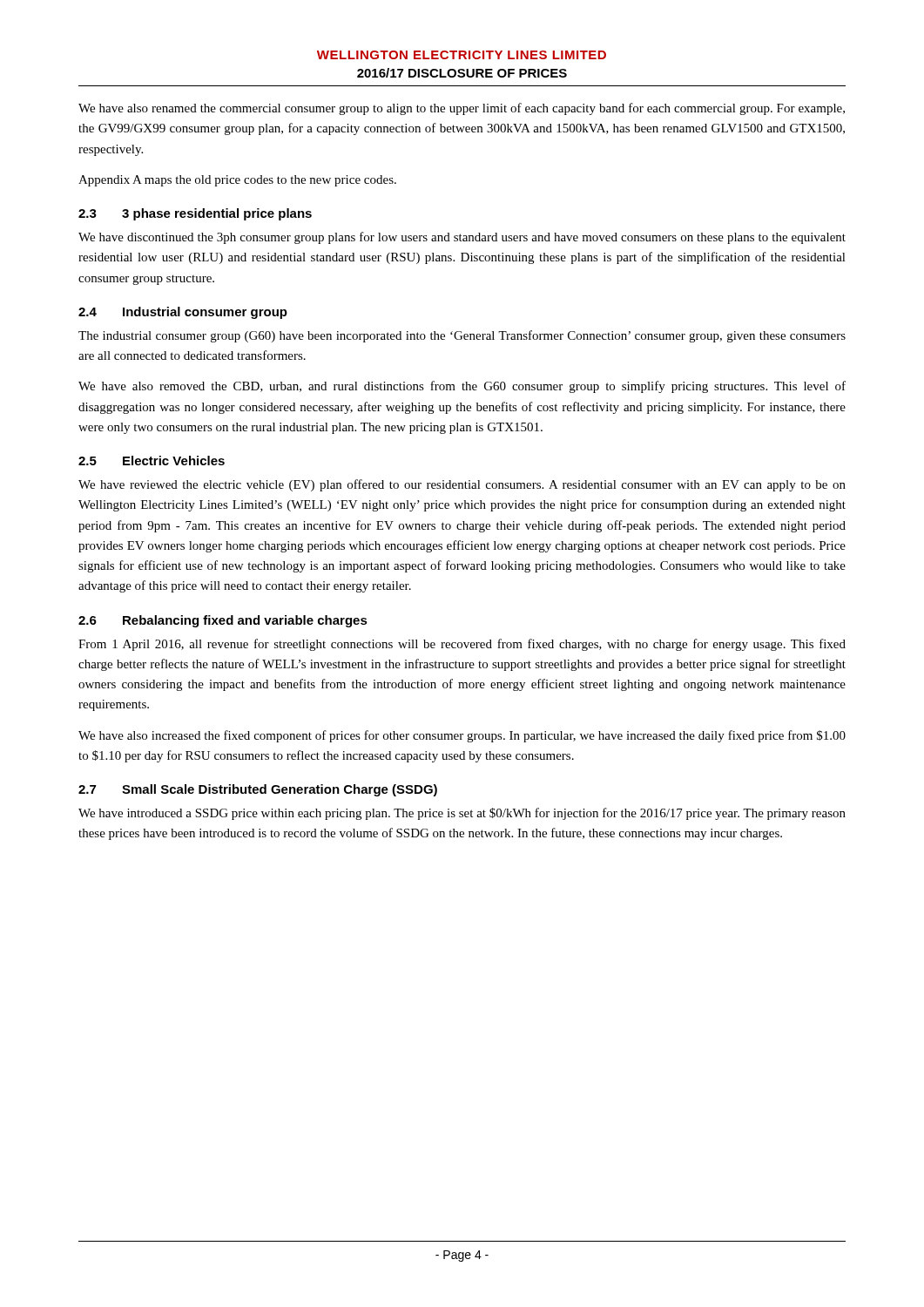
Task: Where does it say "2.6Rebalancing fixed and variable charges"?
Action: point(223,620)
